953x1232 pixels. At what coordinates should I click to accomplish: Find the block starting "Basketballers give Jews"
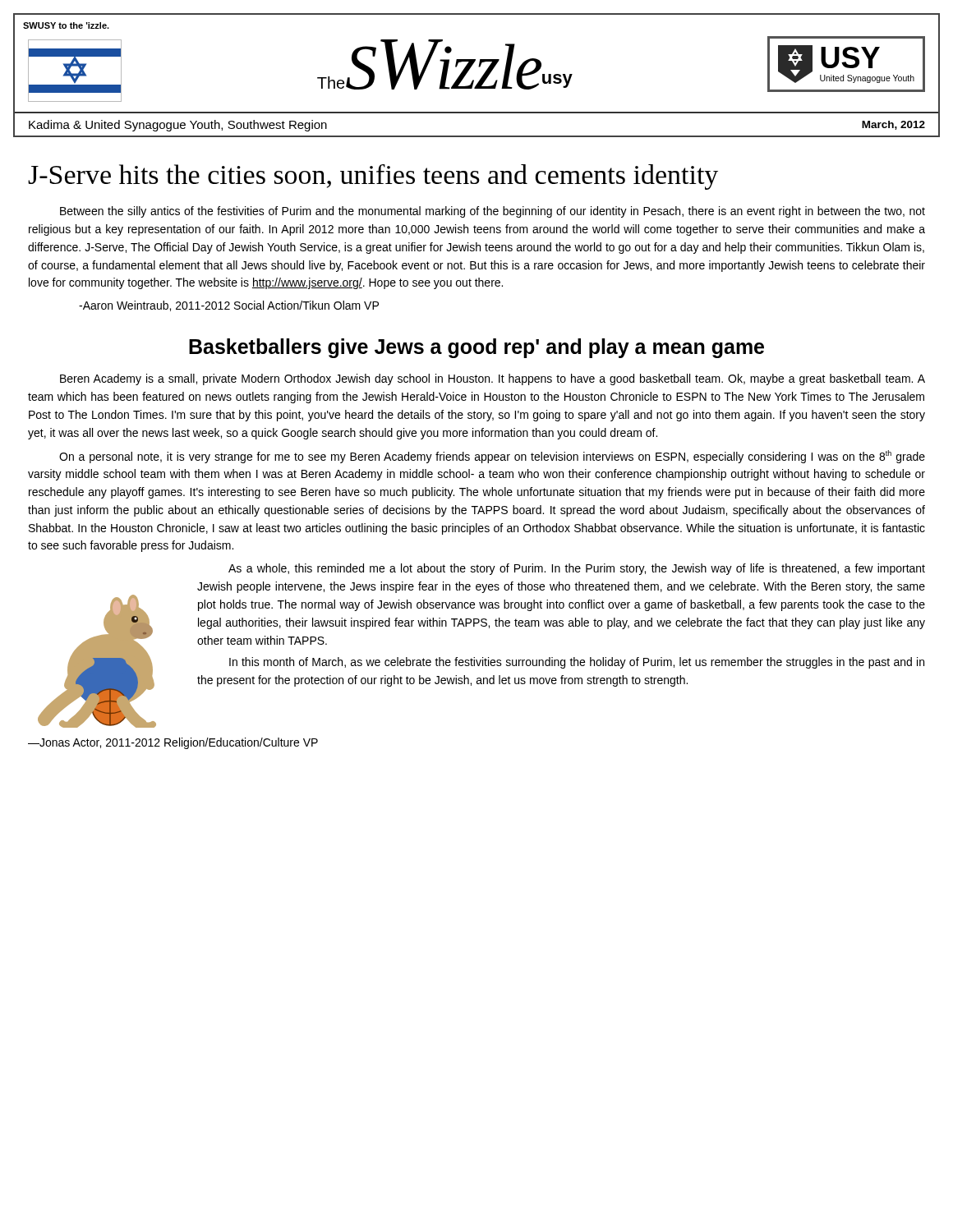click(476, 347)
